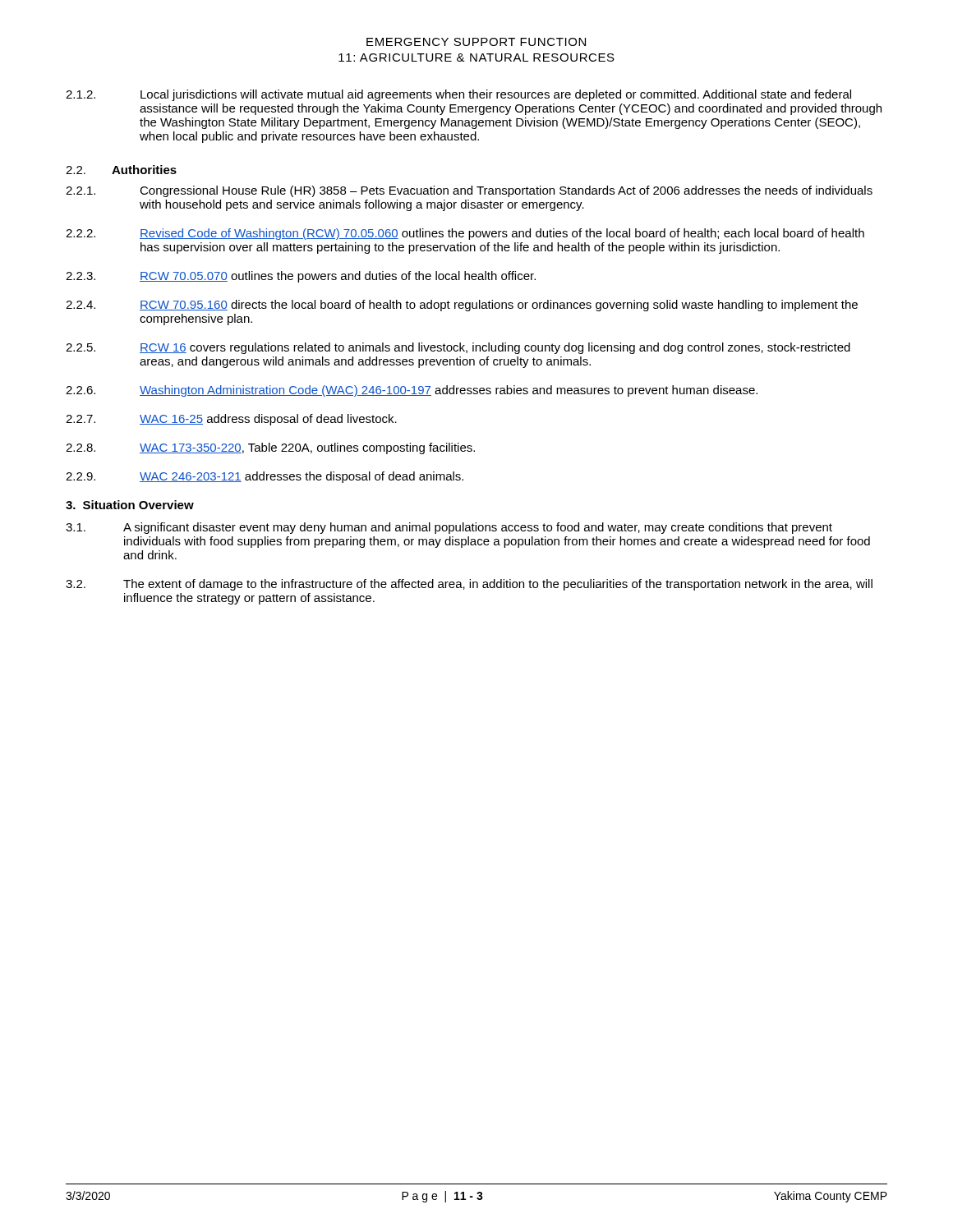
Task: Click on the region starting "2.2.2. Revised Code of Washington (RCW) 70.05.060 outlines"
Action: pyautogui.click(x=476, y=240)
